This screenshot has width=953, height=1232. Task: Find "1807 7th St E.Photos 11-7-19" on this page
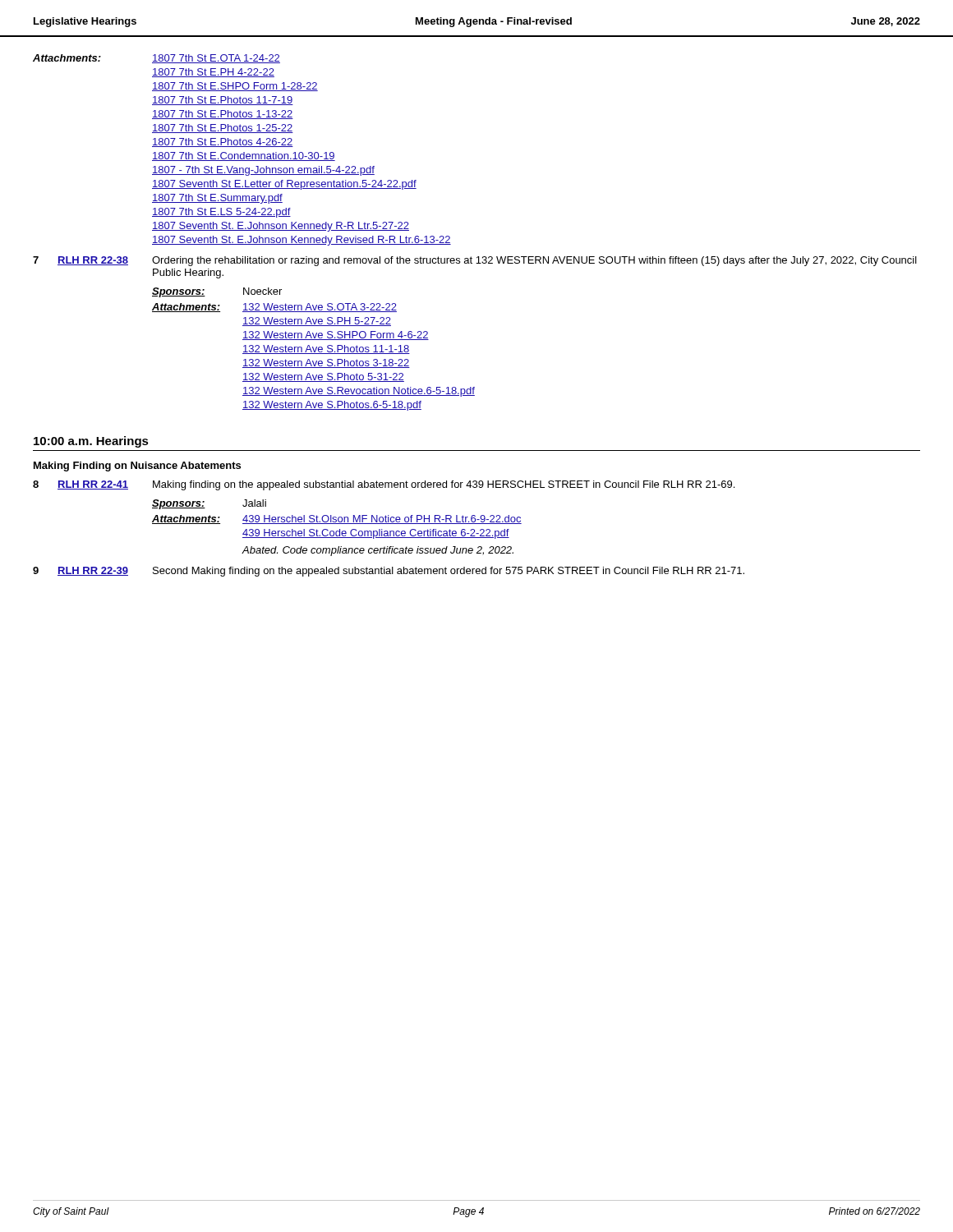pyautogui.click(x=223, y=101)
